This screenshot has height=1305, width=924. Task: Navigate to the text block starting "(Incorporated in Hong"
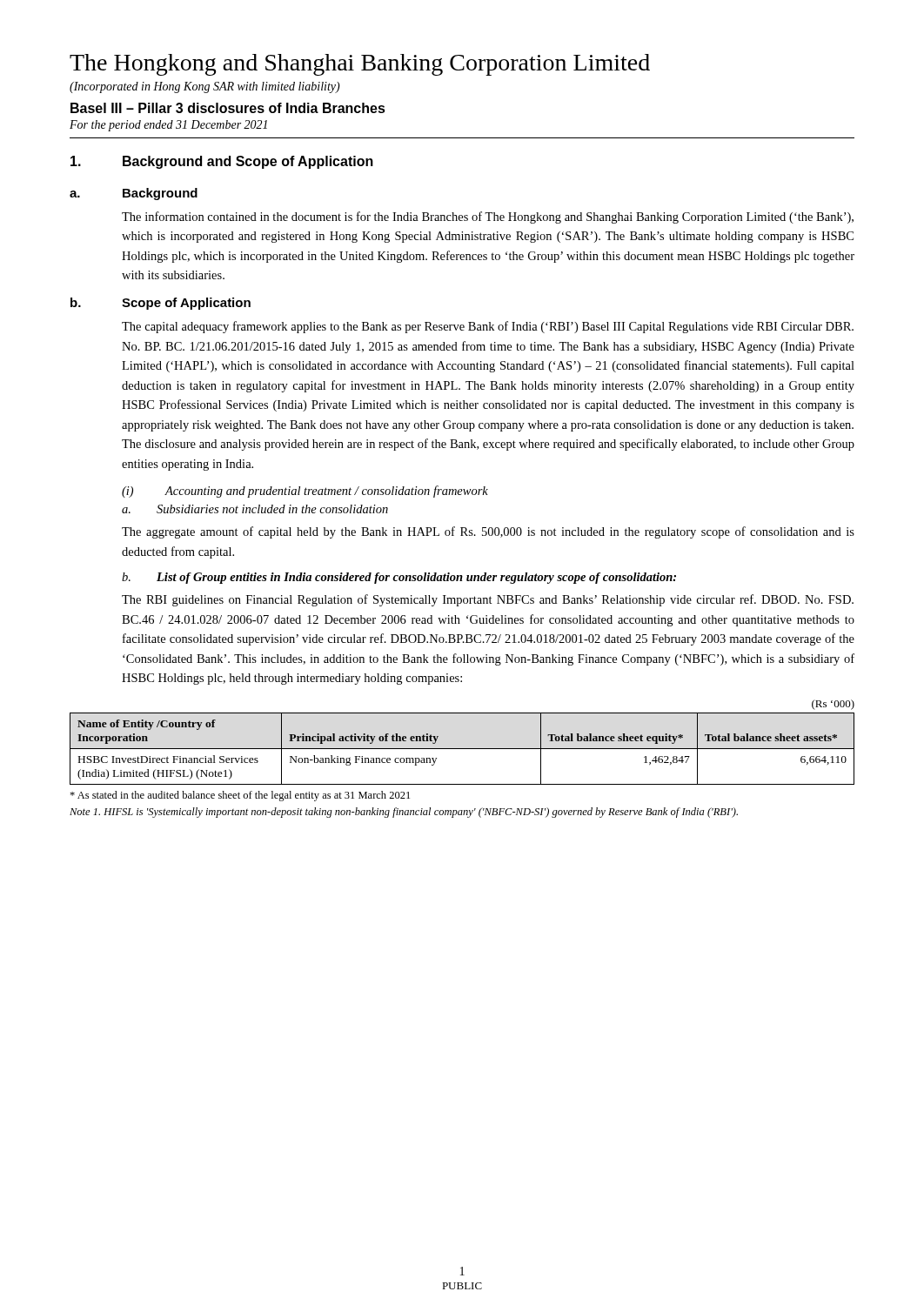point(205,86)
